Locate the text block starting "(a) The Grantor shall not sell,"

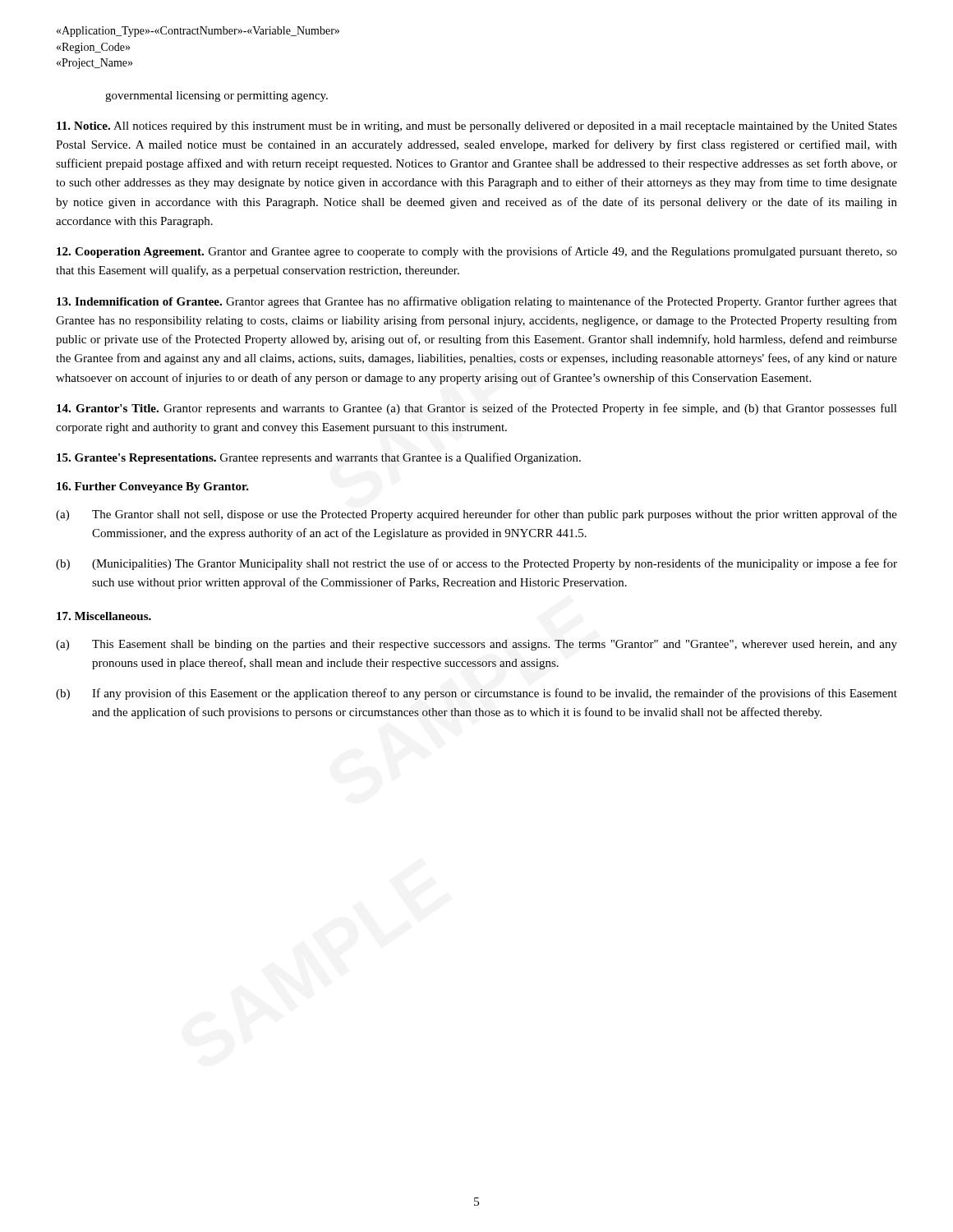click(476, 524)
